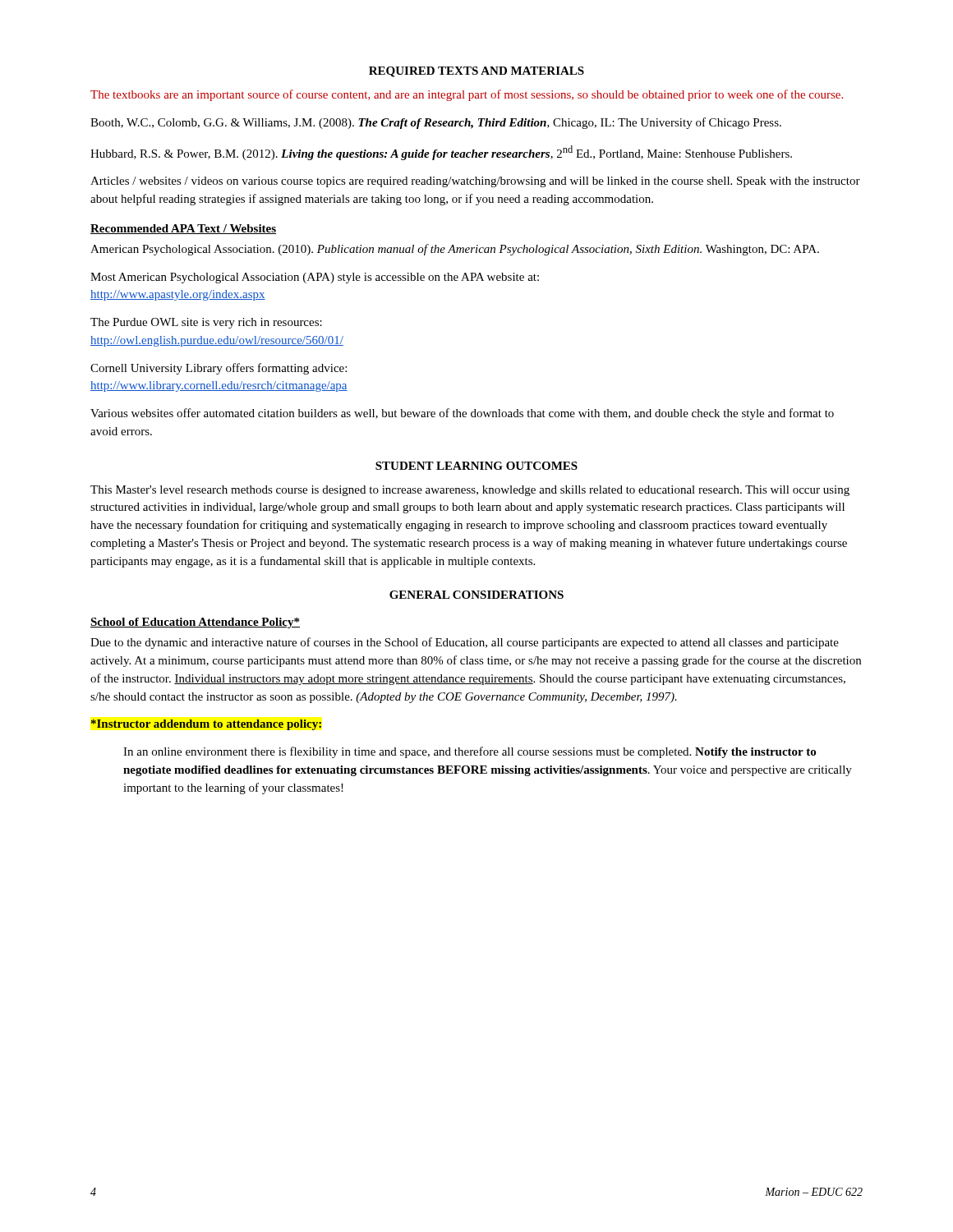Image resolution: width=953 pixels, height=1232 pixels.
Task: Select the text block that reads "Hubbard, R.S. & Power,"
Action: click(442, 152)
